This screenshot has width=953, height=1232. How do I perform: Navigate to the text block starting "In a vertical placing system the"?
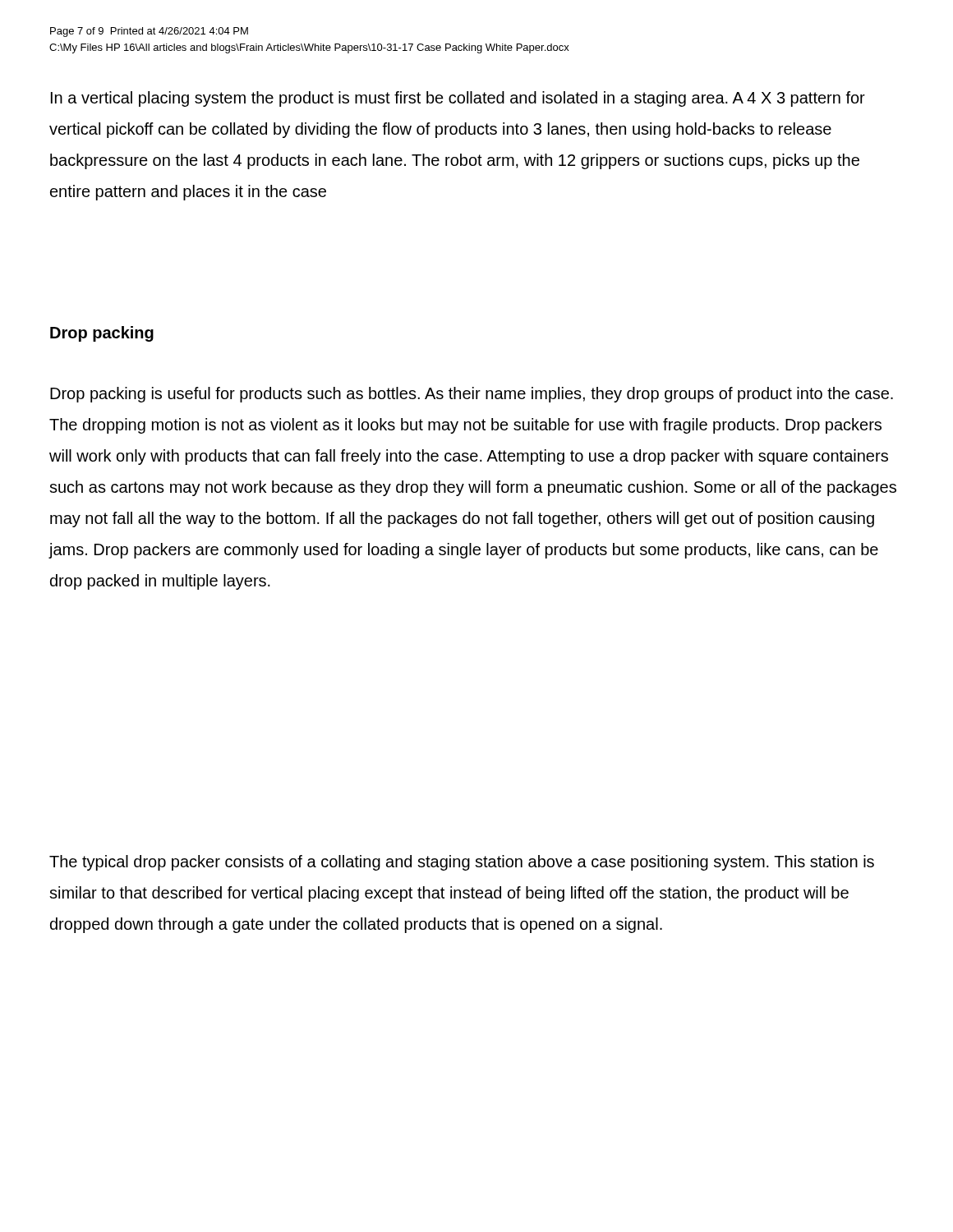coord(457,145)
